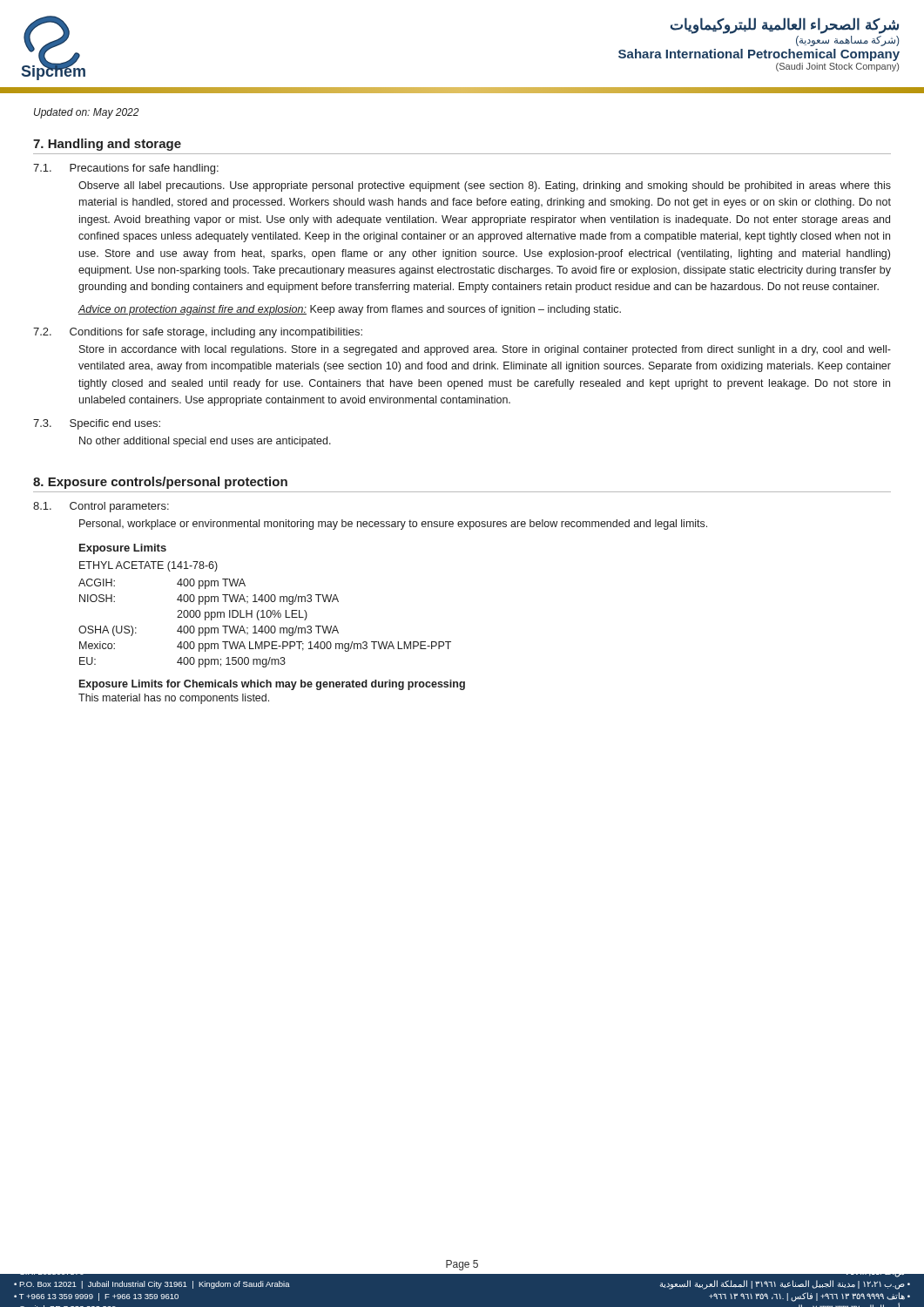Find the region starting "2. Conditions for safe storage,"

198,332
